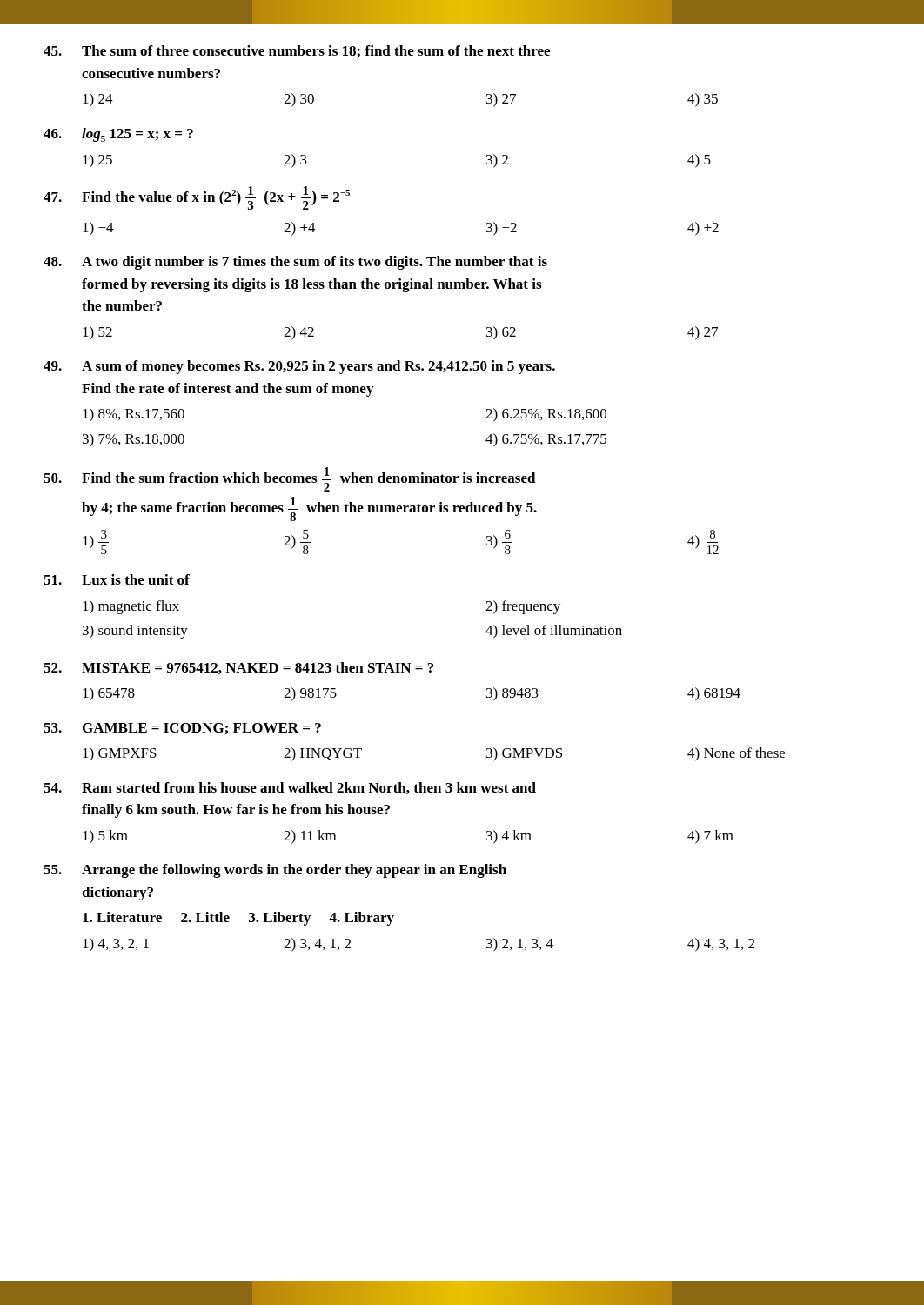The height and width of the screenshot is (1305, 924).
Task: Point to the passage starting "48. A two digit number is"
Action: 466,297
